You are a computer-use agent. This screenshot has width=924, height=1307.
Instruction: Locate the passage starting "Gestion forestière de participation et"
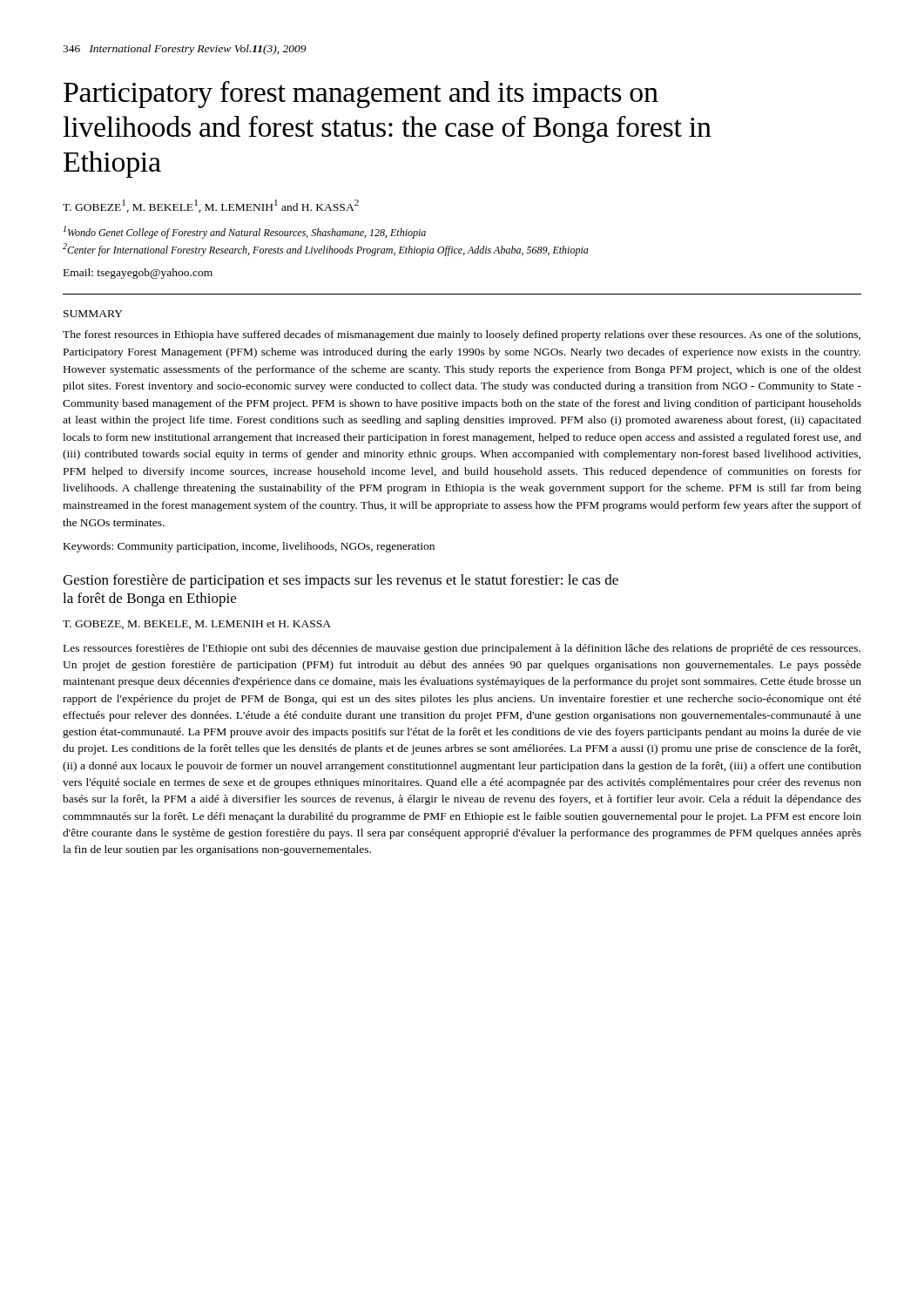[341, 589]
